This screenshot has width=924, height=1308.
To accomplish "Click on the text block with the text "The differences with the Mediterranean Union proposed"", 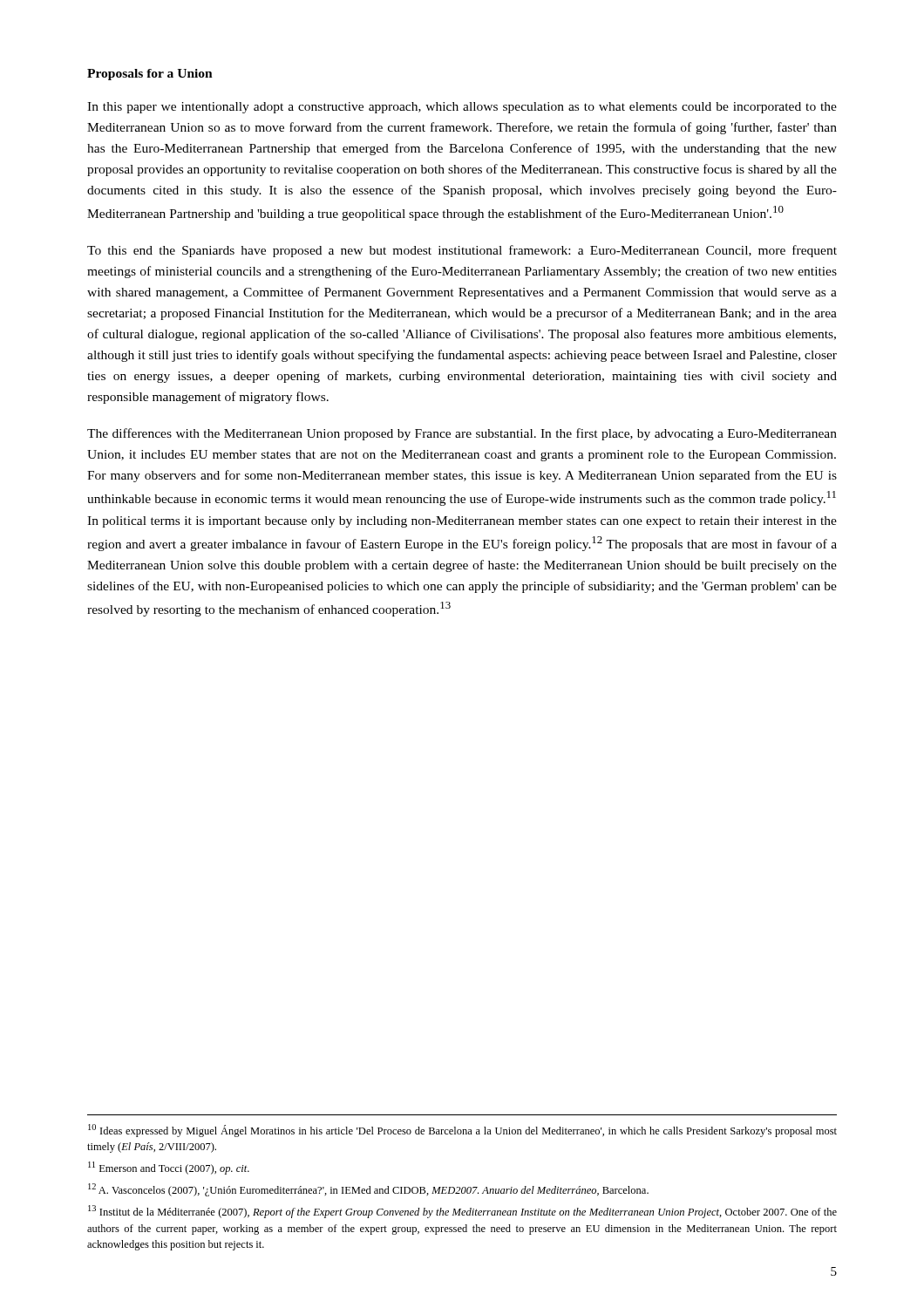I will click(462, 521).
